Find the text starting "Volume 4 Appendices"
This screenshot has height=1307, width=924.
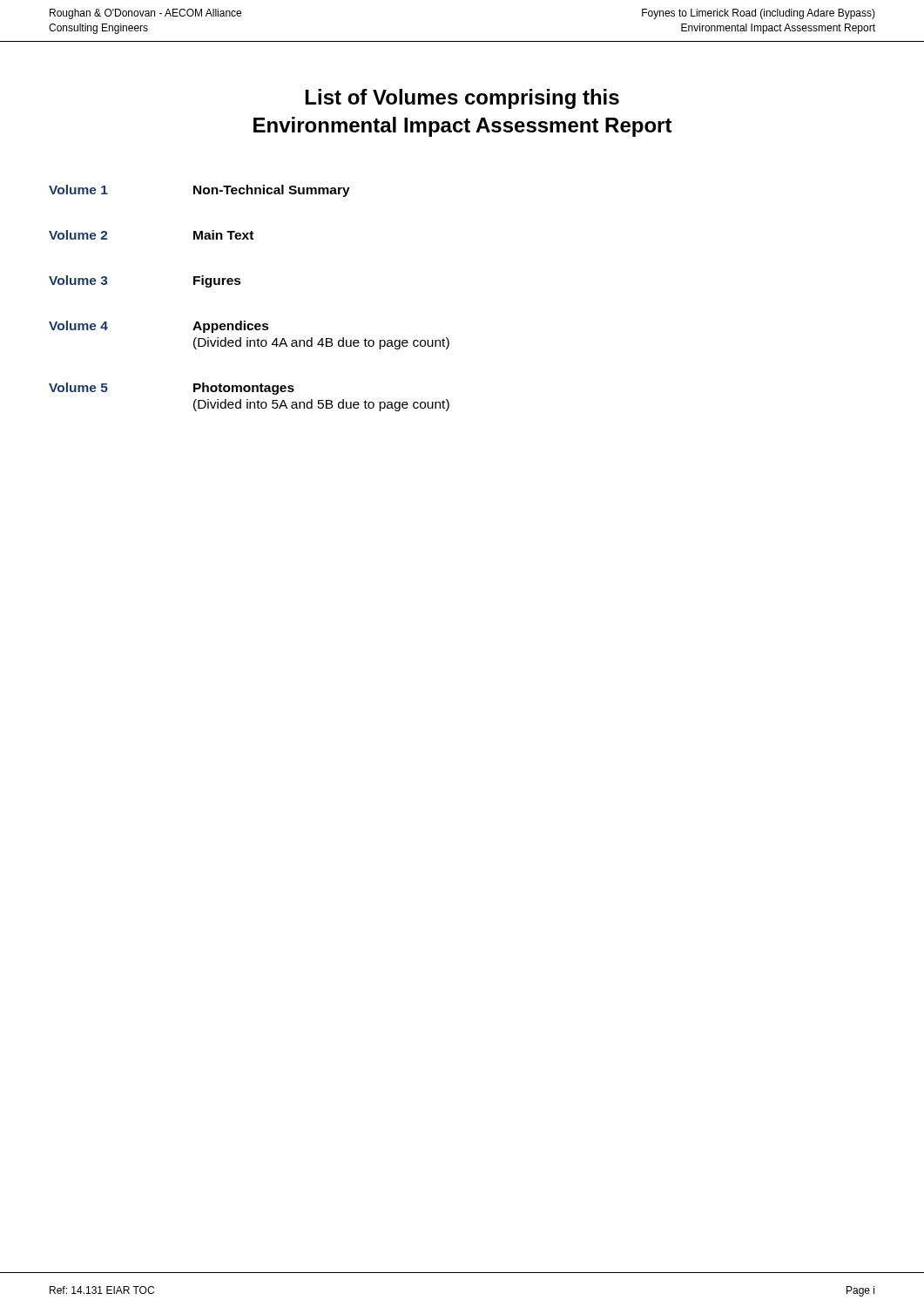pos(249,334)
